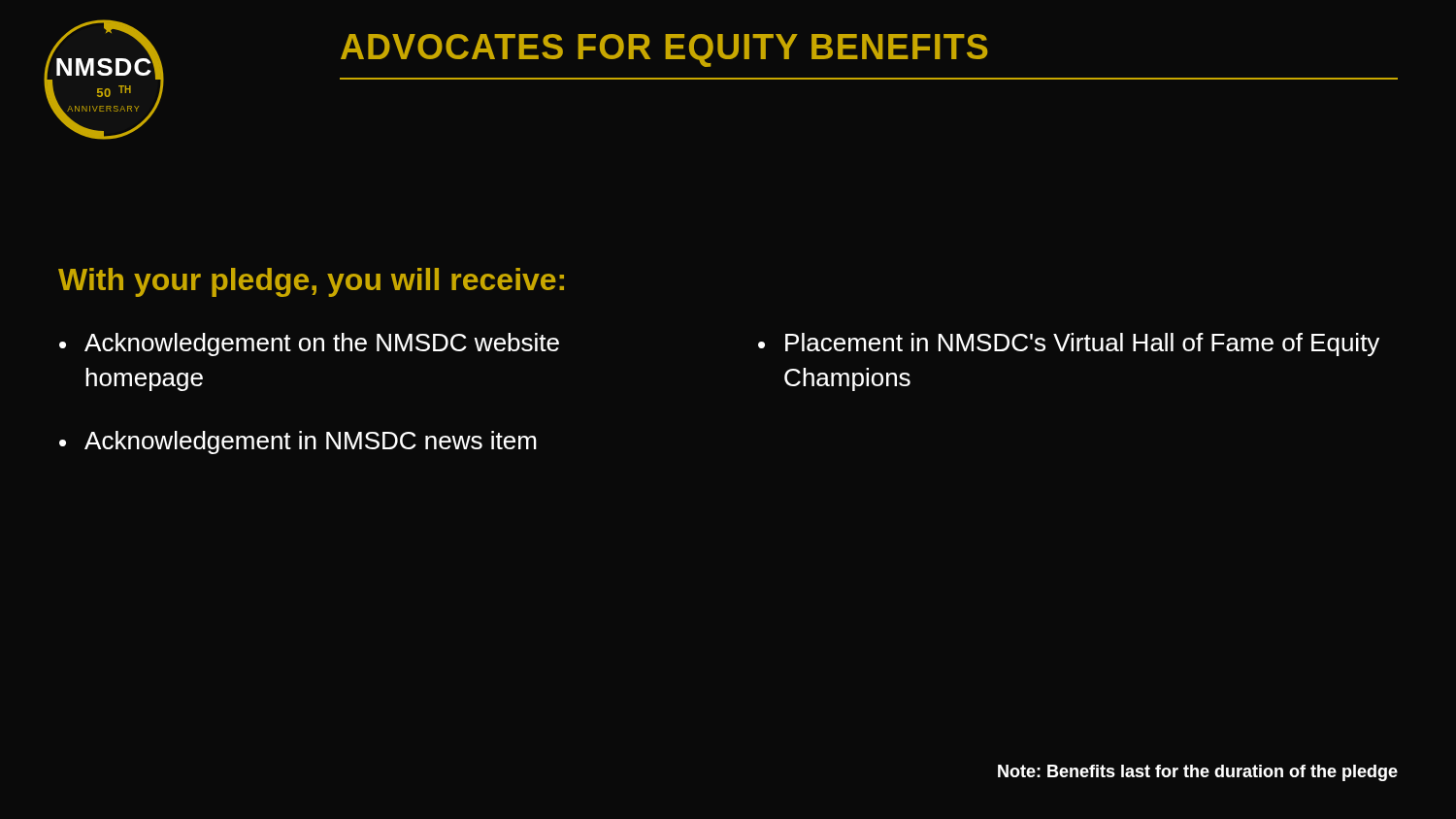Screen dimensions: 819x1456
Task: Click on the region starting "With your pledge, you will receive:"
Action: (313, 280)
